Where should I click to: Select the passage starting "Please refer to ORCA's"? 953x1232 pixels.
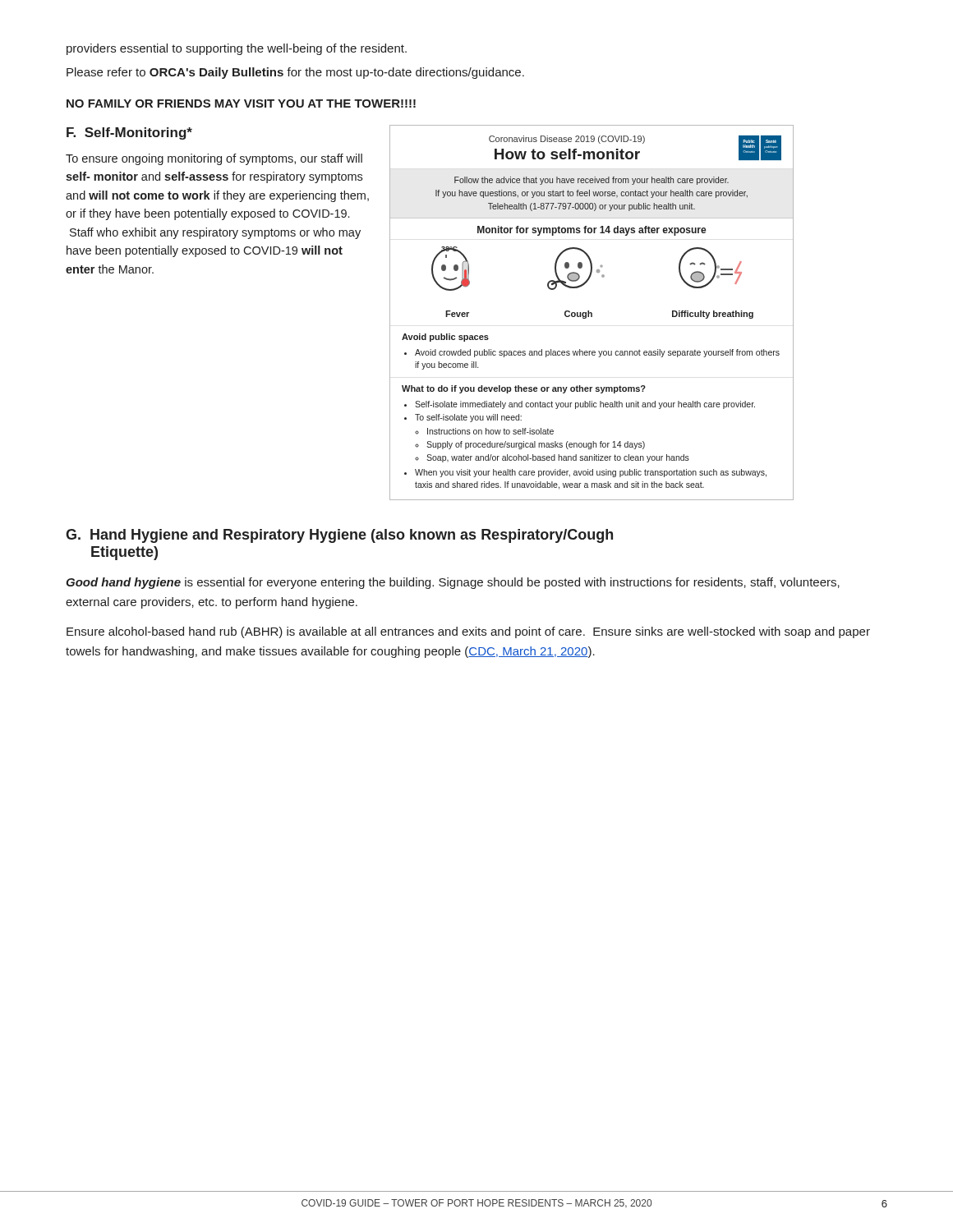[295, 71]
